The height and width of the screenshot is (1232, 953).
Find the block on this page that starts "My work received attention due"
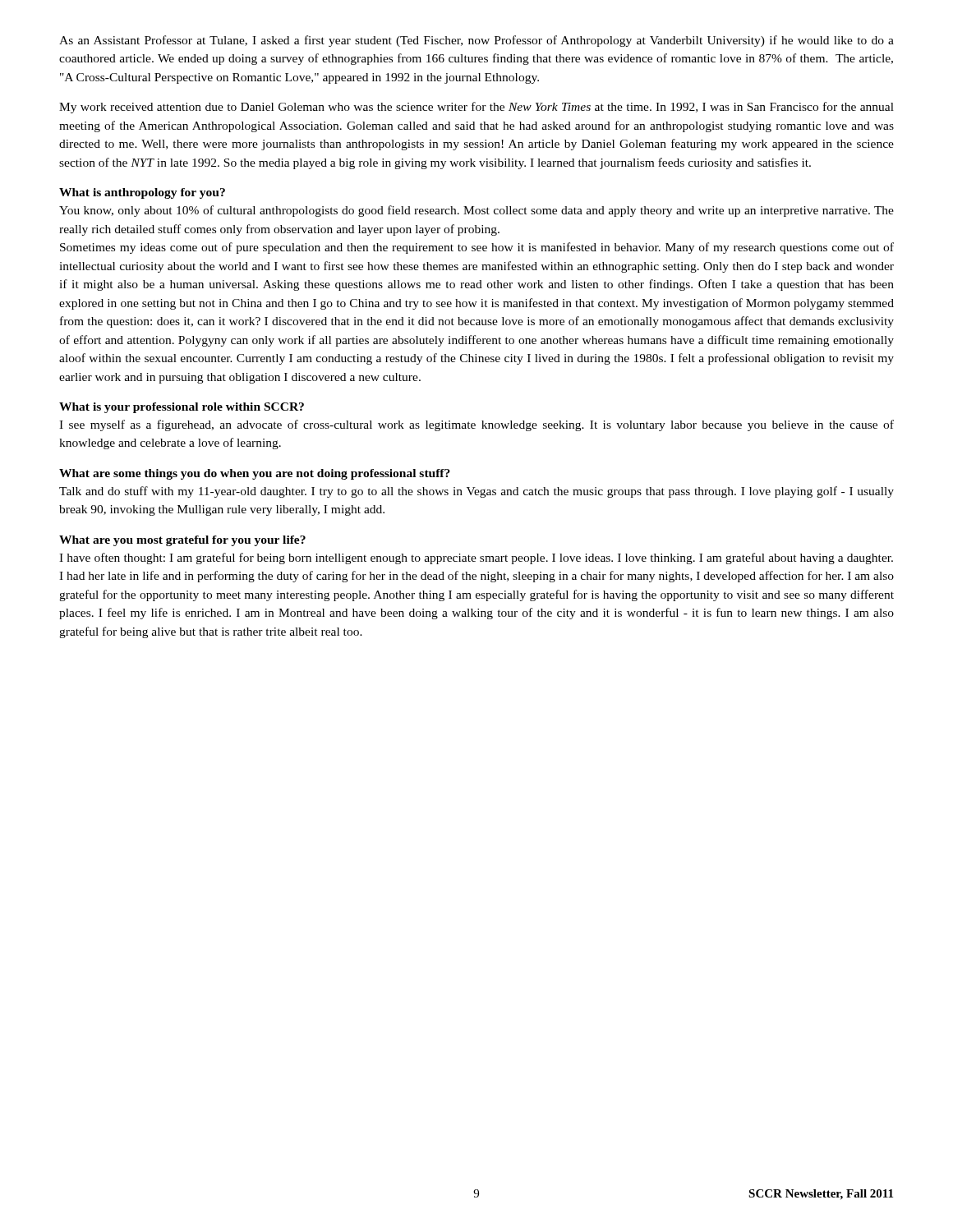476,134
